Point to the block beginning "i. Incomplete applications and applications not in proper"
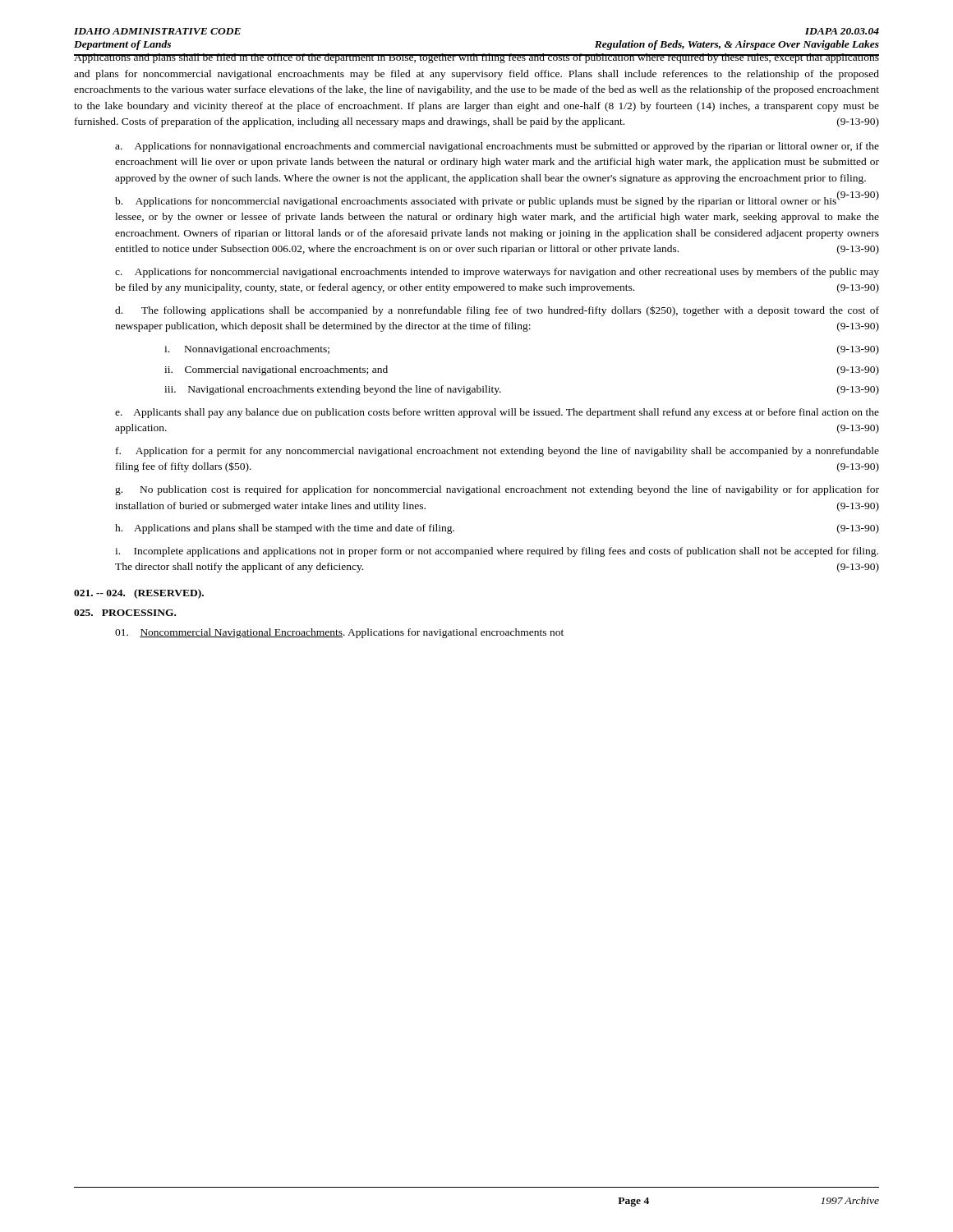The width and height of the screenshot is (953, 1232). coord(497,560)
